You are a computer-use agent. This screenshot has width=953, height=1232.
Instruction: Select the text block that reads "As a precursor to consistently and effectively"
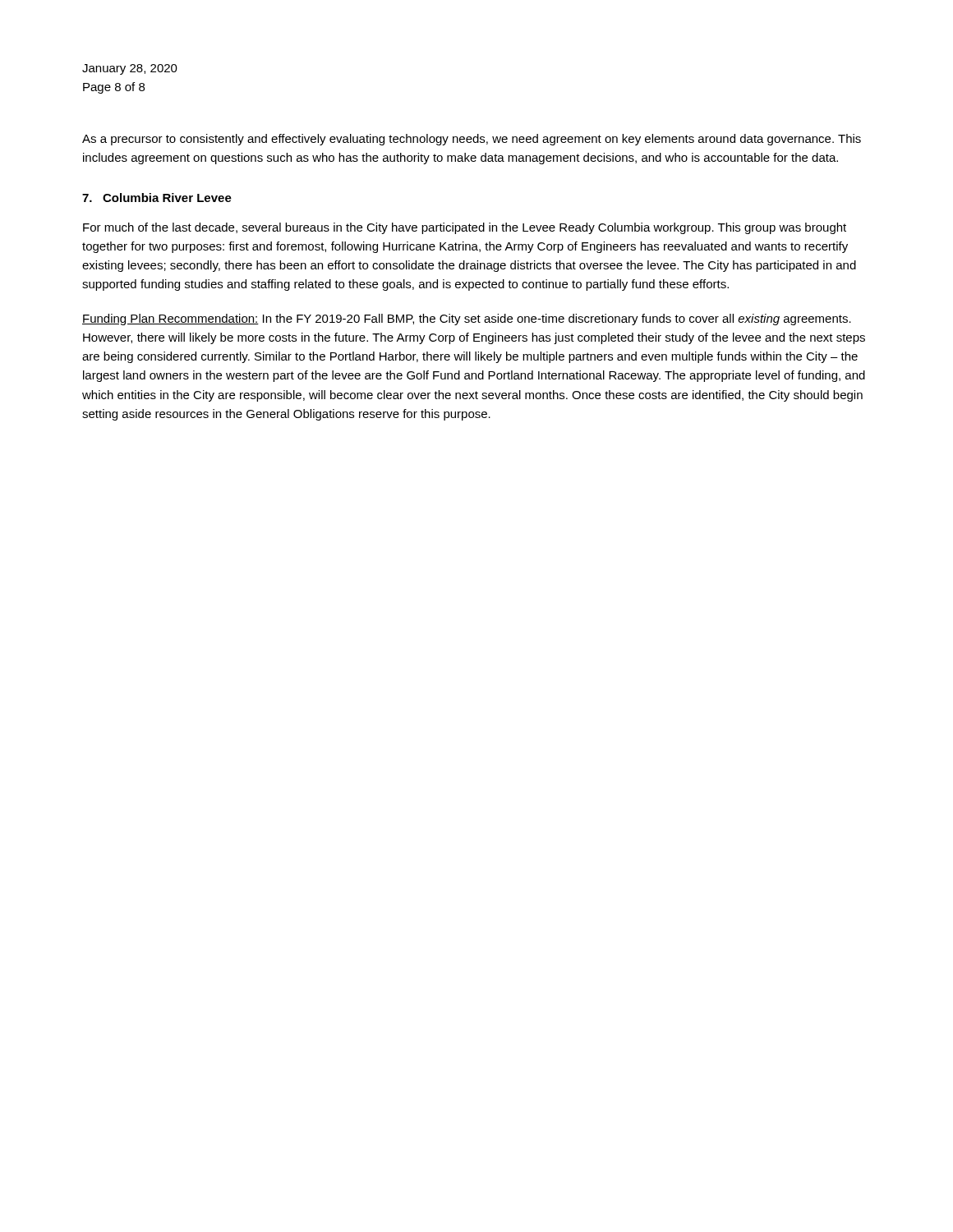pyautogui.click(x=472, y=148)
